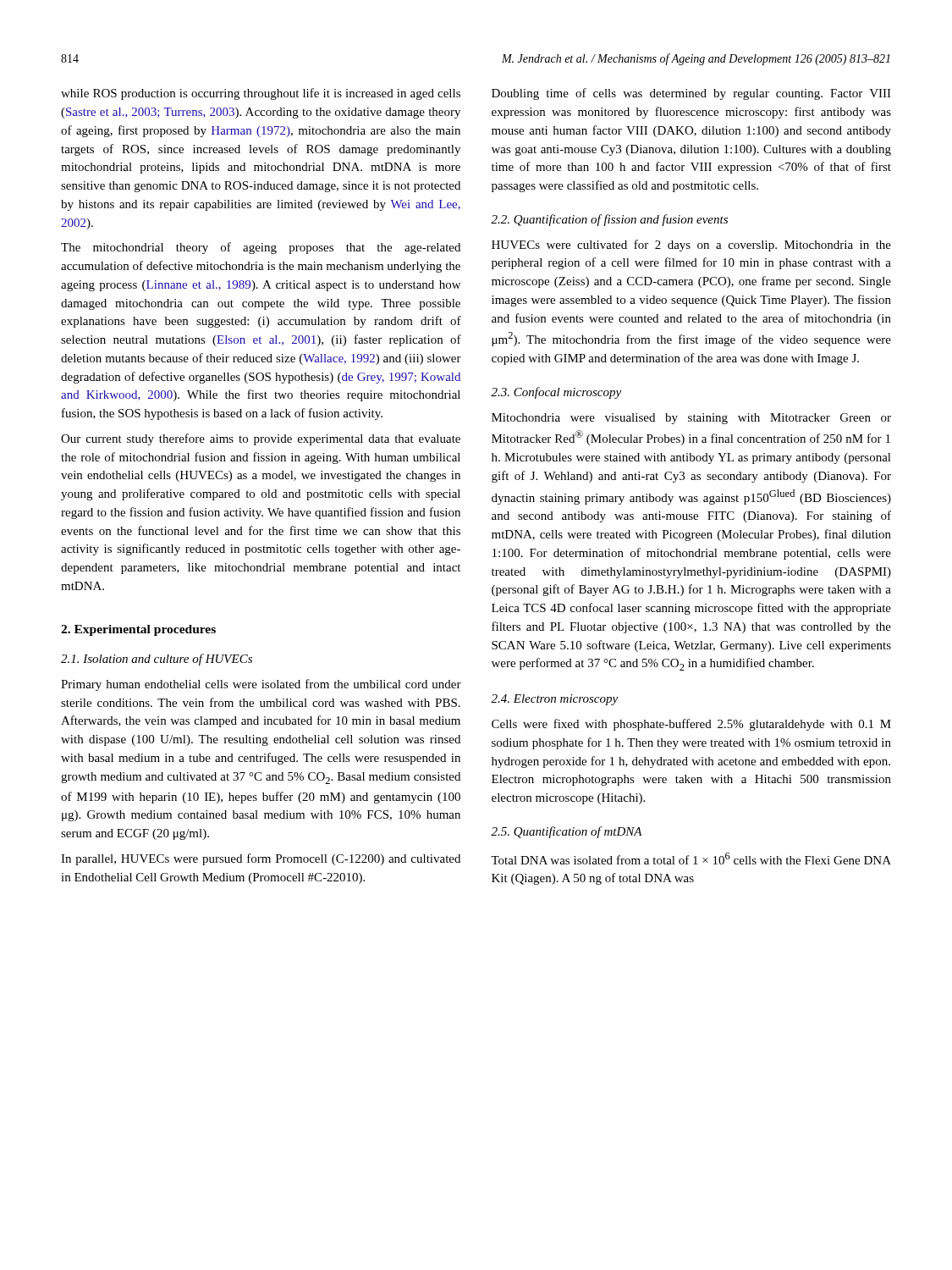Locate the block of text that opens with "Doubling time of cells was"
The image size is (952, 1270).
pyautogui.click(x=691, y=140)
